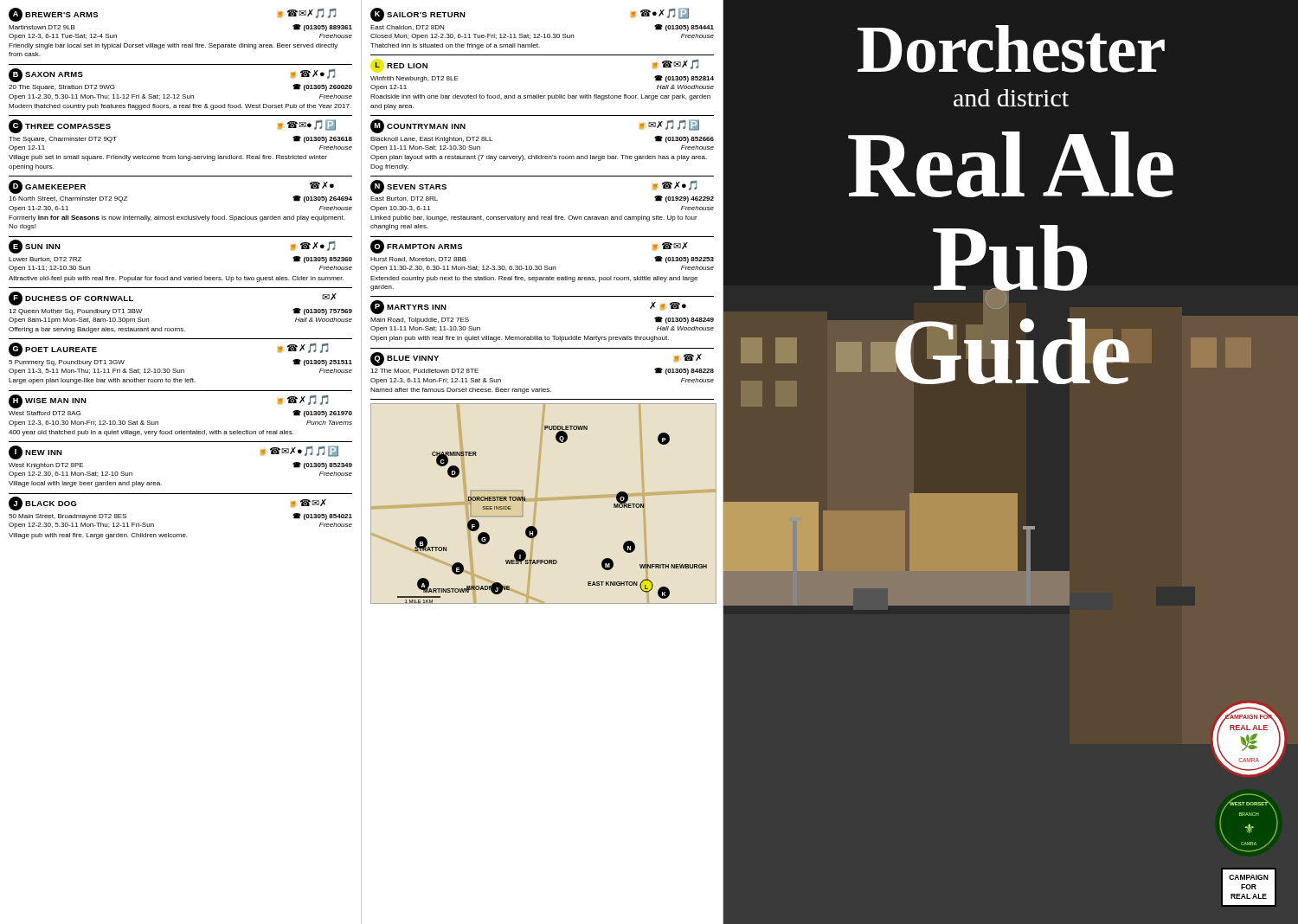Click on the text block that says "C THREE COMPASSES 🍺☎✉●🎵🅿️ The Square,"
1298x924 pixels.
tap(180, 145)
